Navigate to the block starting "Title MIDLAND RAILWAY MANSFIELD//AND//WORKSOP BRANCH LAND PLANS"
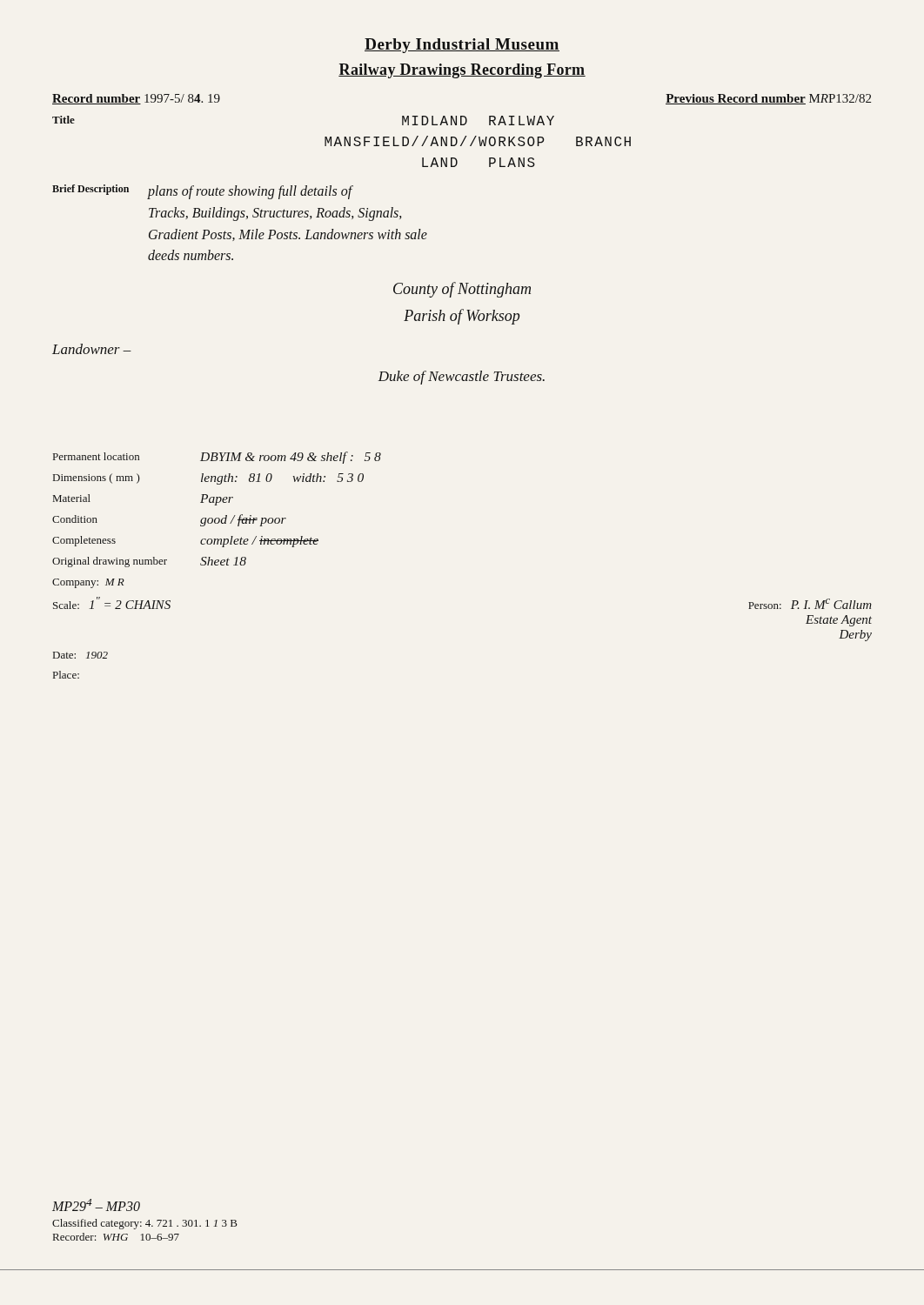This screenshot has height=1305, width=924. point(462,143)
